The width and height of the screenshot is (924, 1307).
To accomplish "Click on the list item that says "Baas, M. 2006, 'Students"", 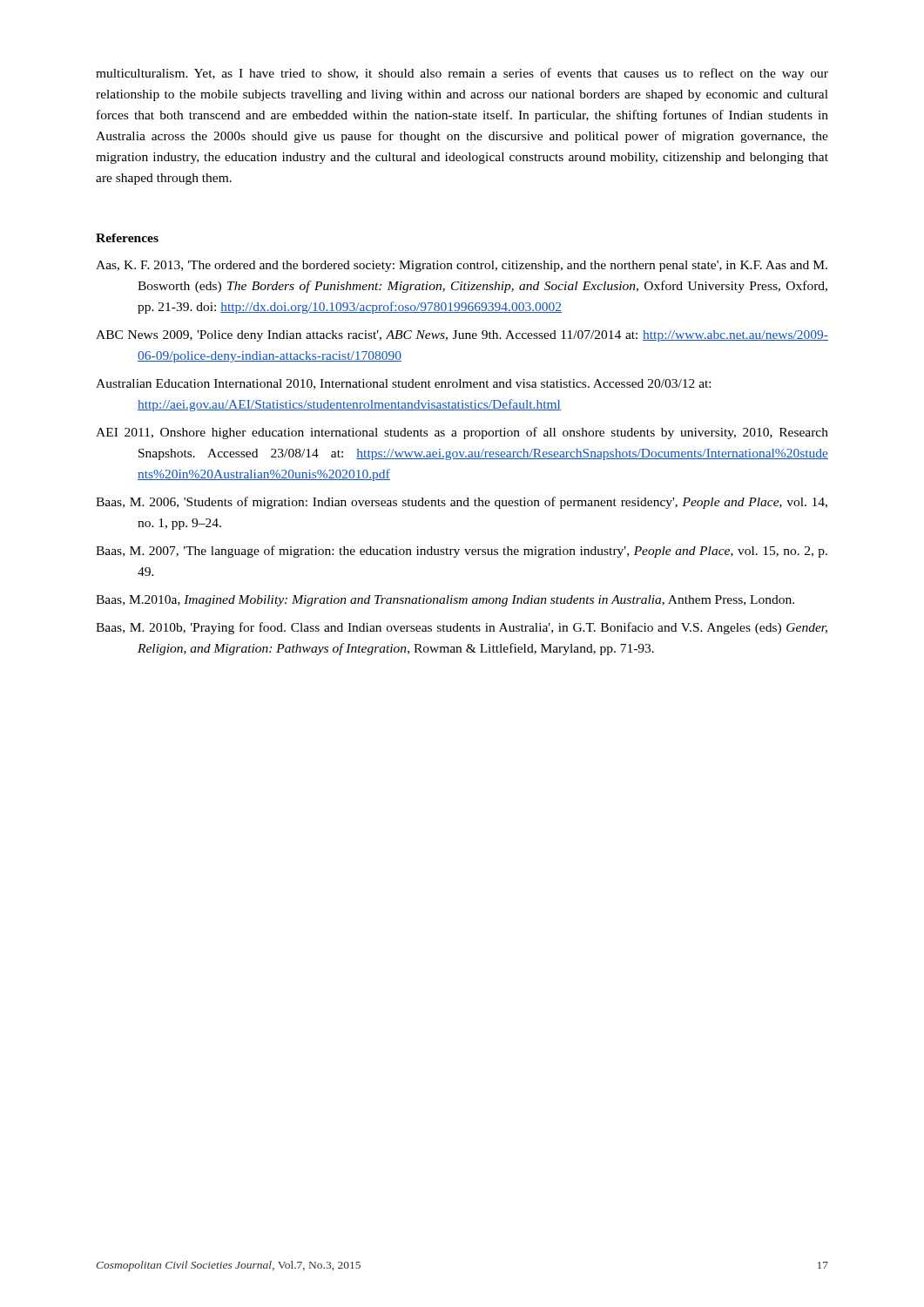I will click(462, 512).
